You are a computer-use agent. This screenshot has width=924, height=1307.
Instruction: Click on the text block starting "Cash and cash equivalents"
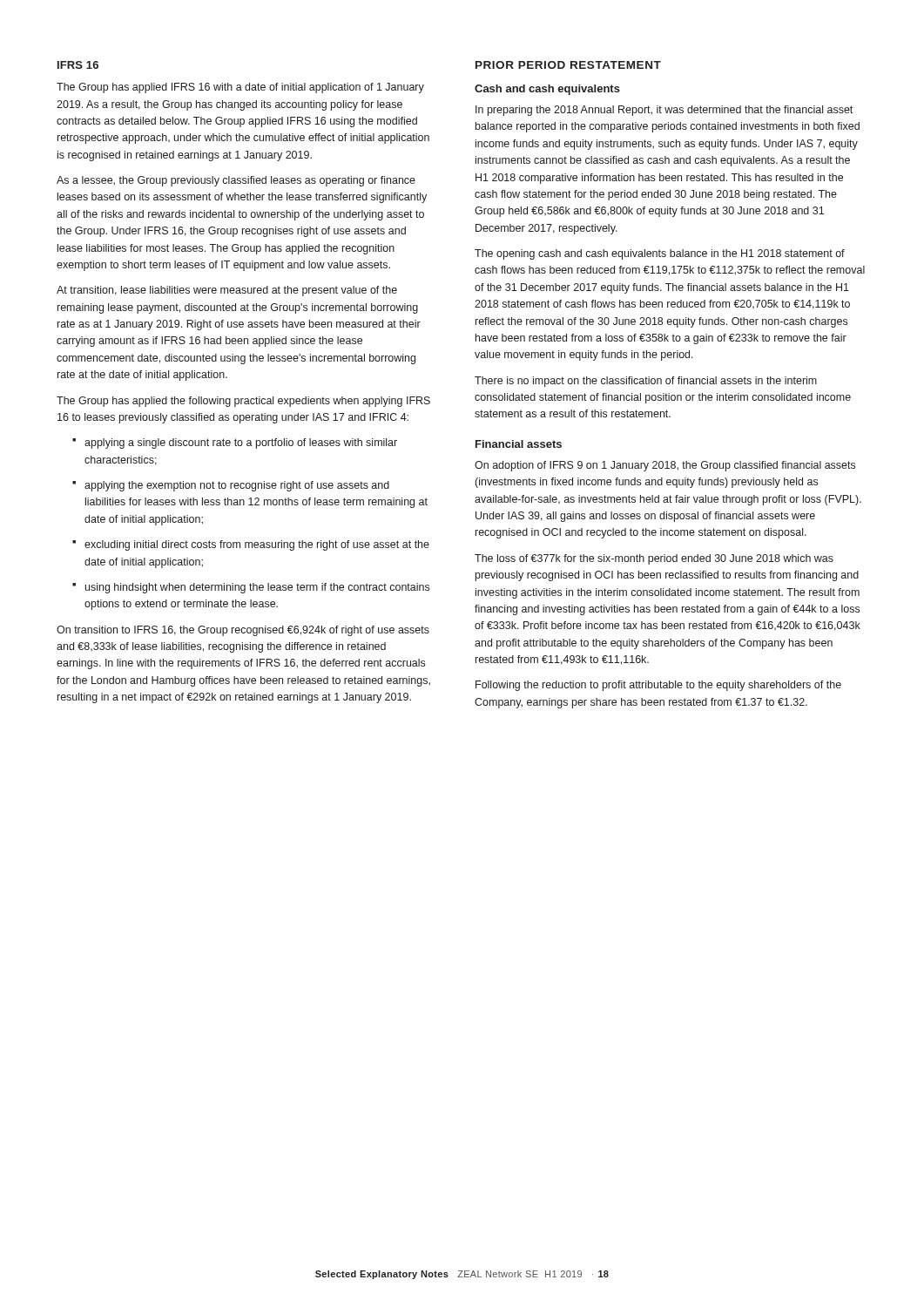[547, 90]
